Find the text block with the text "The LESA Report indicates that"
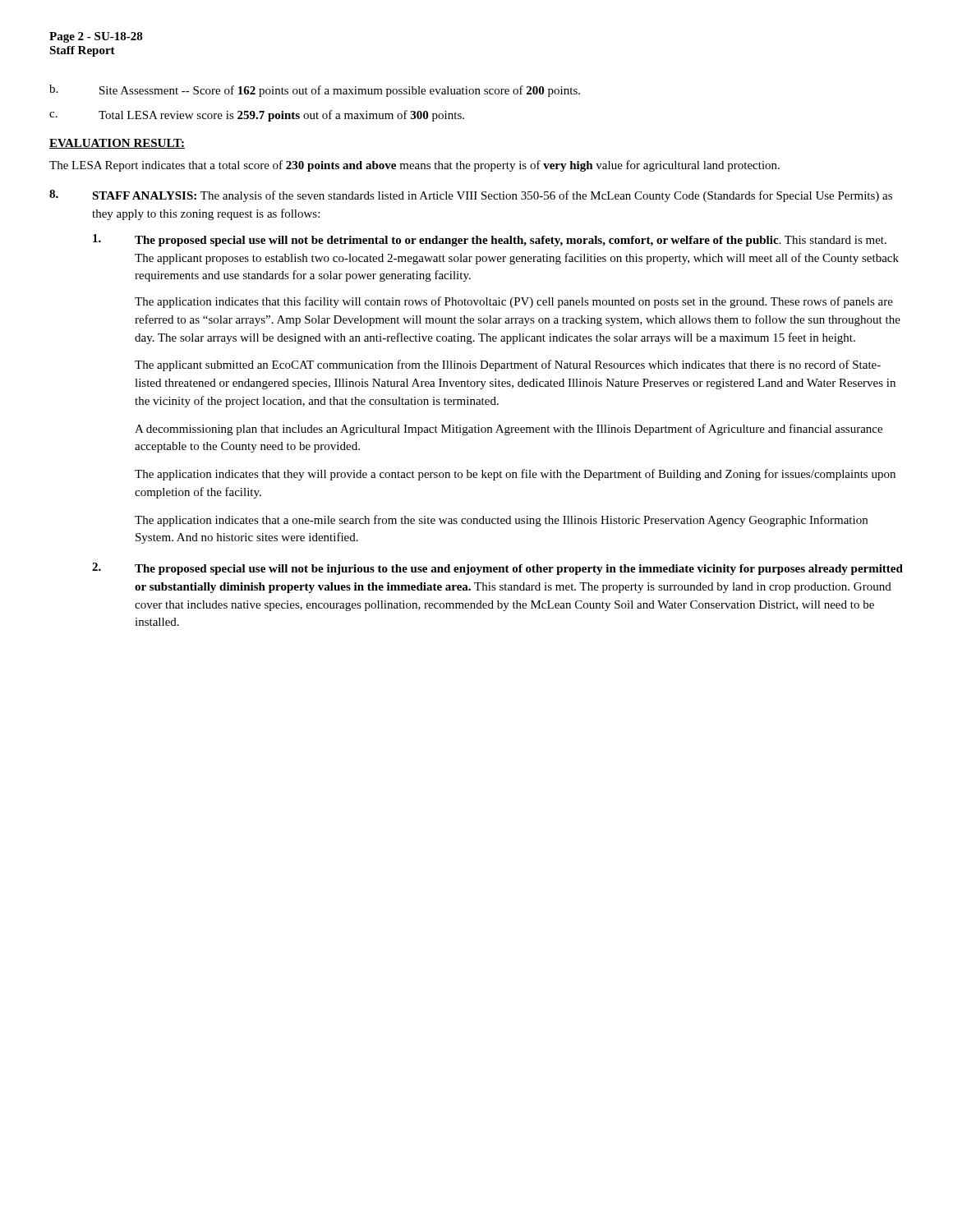 pyautogui.click(x=415, y=165)
